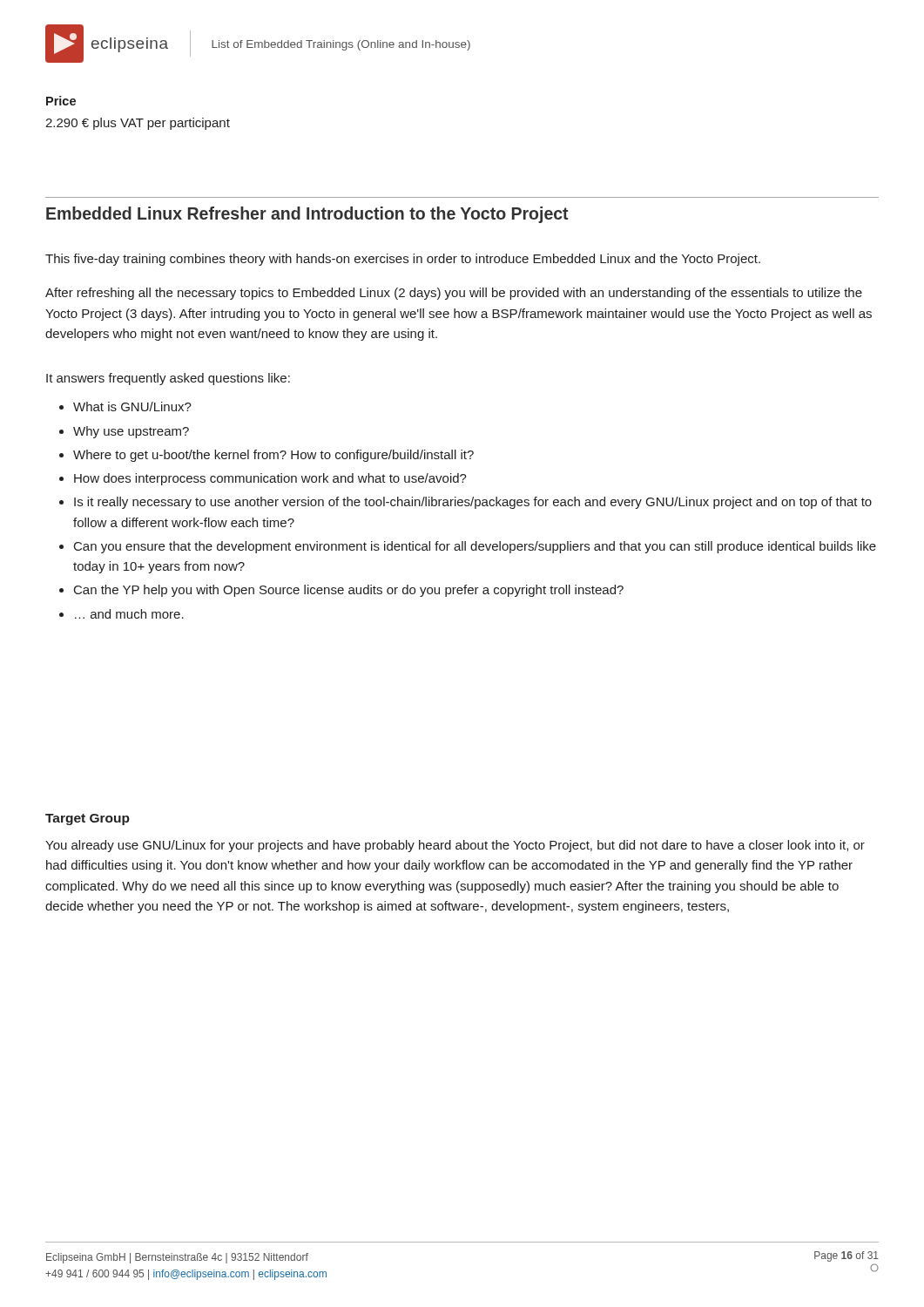924x1307 pixels.
Task: Where is the passage that starts "Where to get u-boot/the kernel from?"?
Action: pyautogui.click(x=476, y=454)
